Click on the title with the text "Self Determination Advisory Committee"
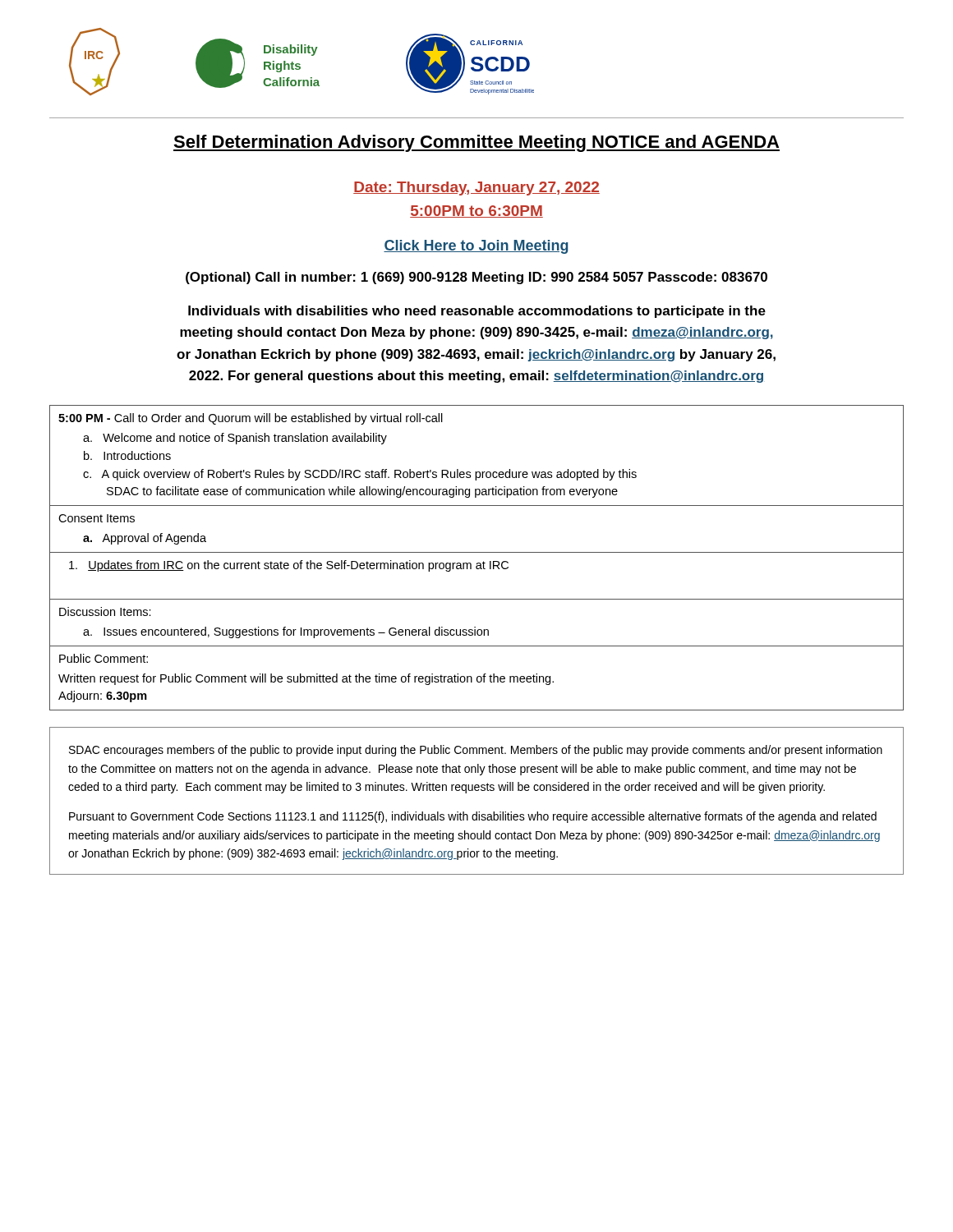 [476, 142]
